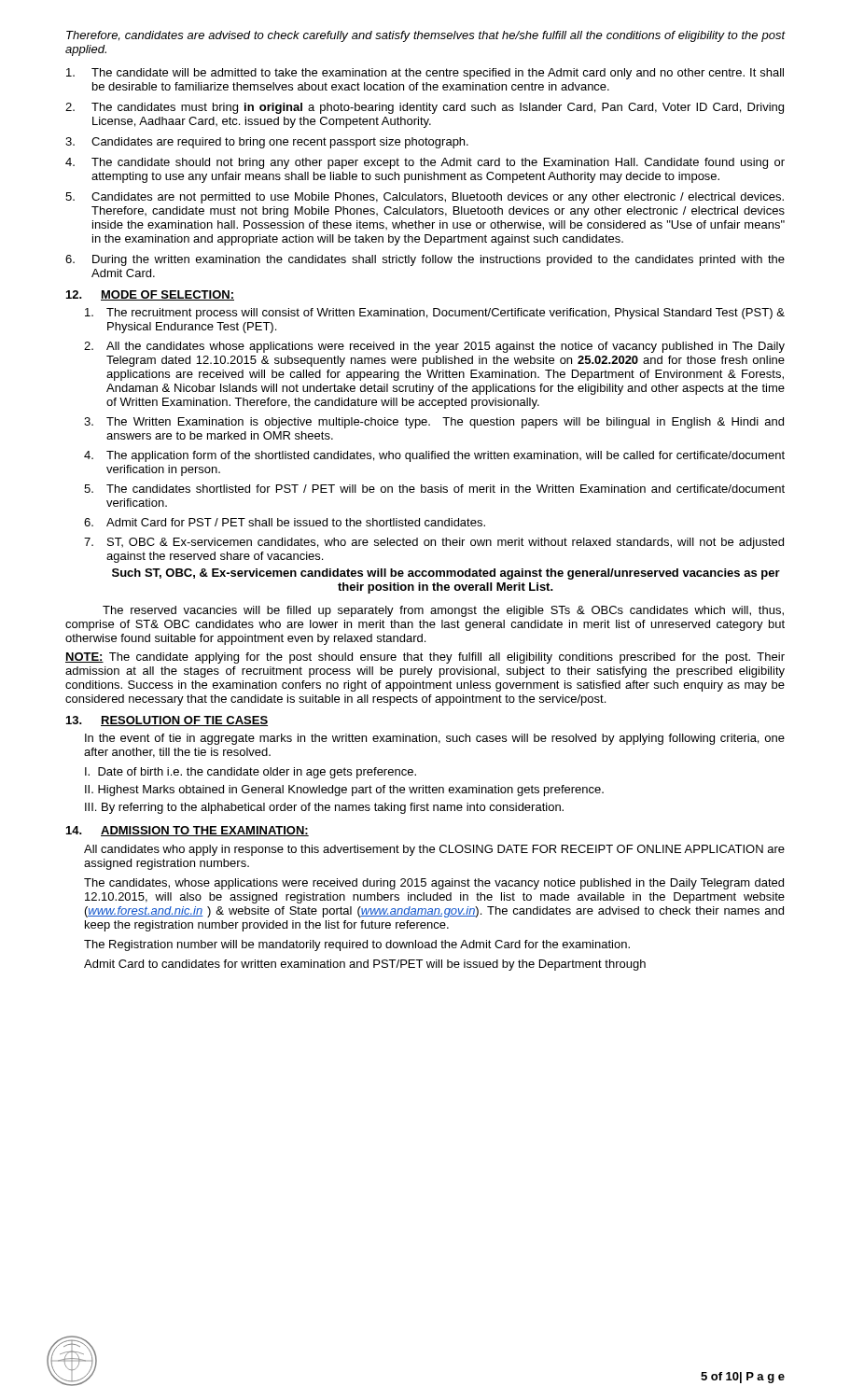Locate the section header containing "12. MODE OF SELECTION:"
Viewport: 850px width, 1400px height.
coord(150,294)
